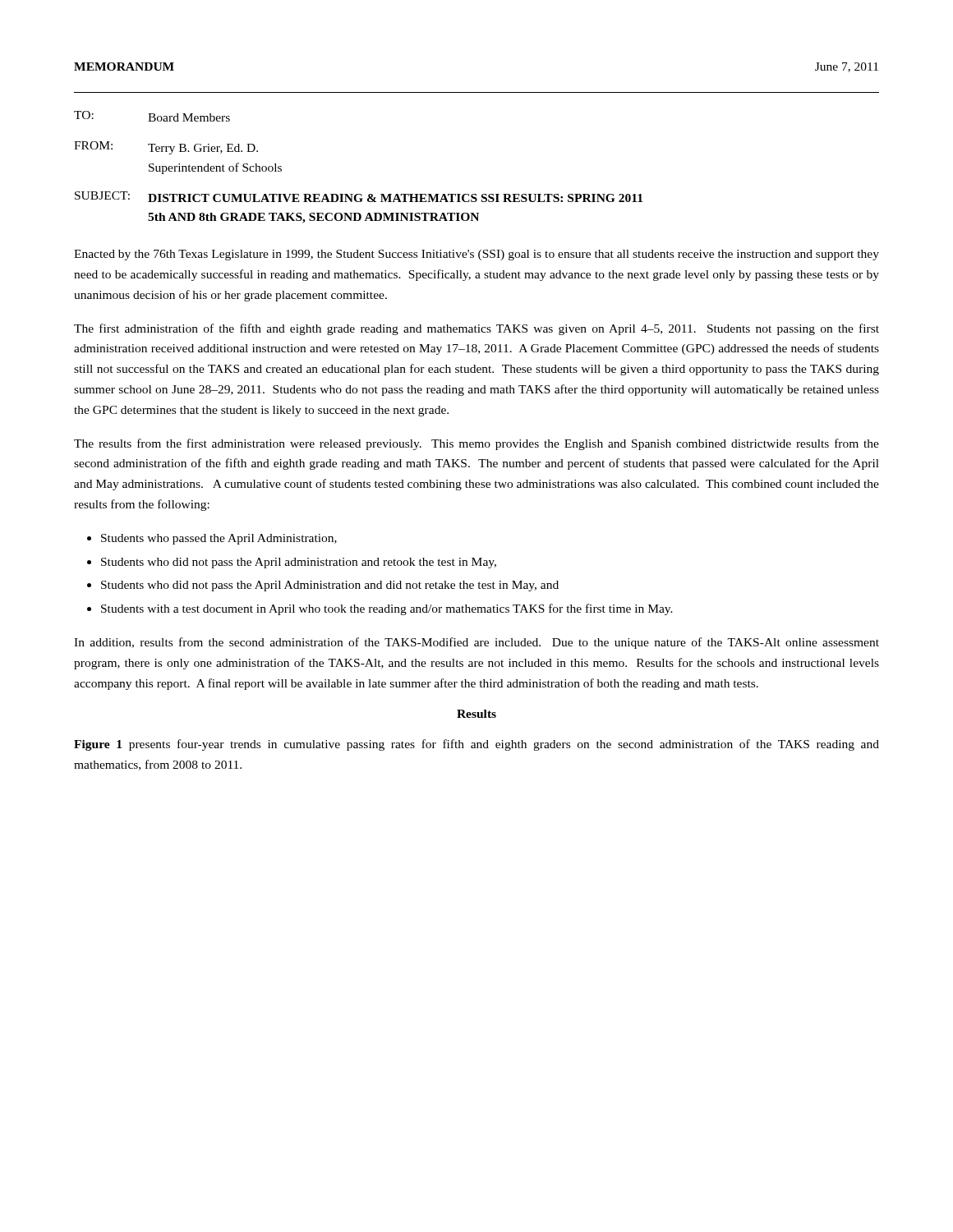Point to "TO: Board Members"
The width and height of the screenshot is (953, 1232).
pyautogui.click(x=152, y=117)
